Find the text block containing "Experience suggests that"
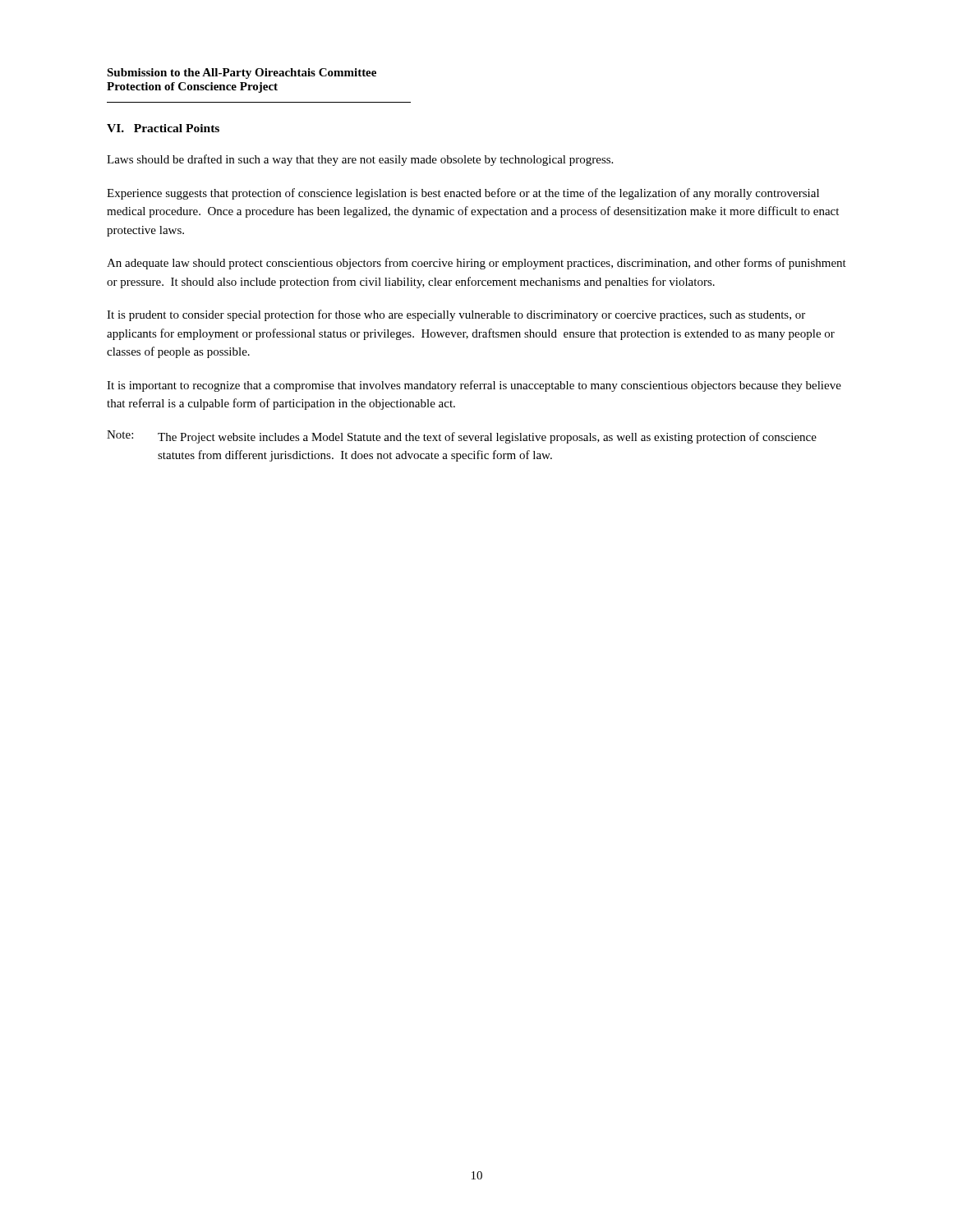Image resolution: width=953 pixels, height=1232 pixels. [x=473, y=211]
